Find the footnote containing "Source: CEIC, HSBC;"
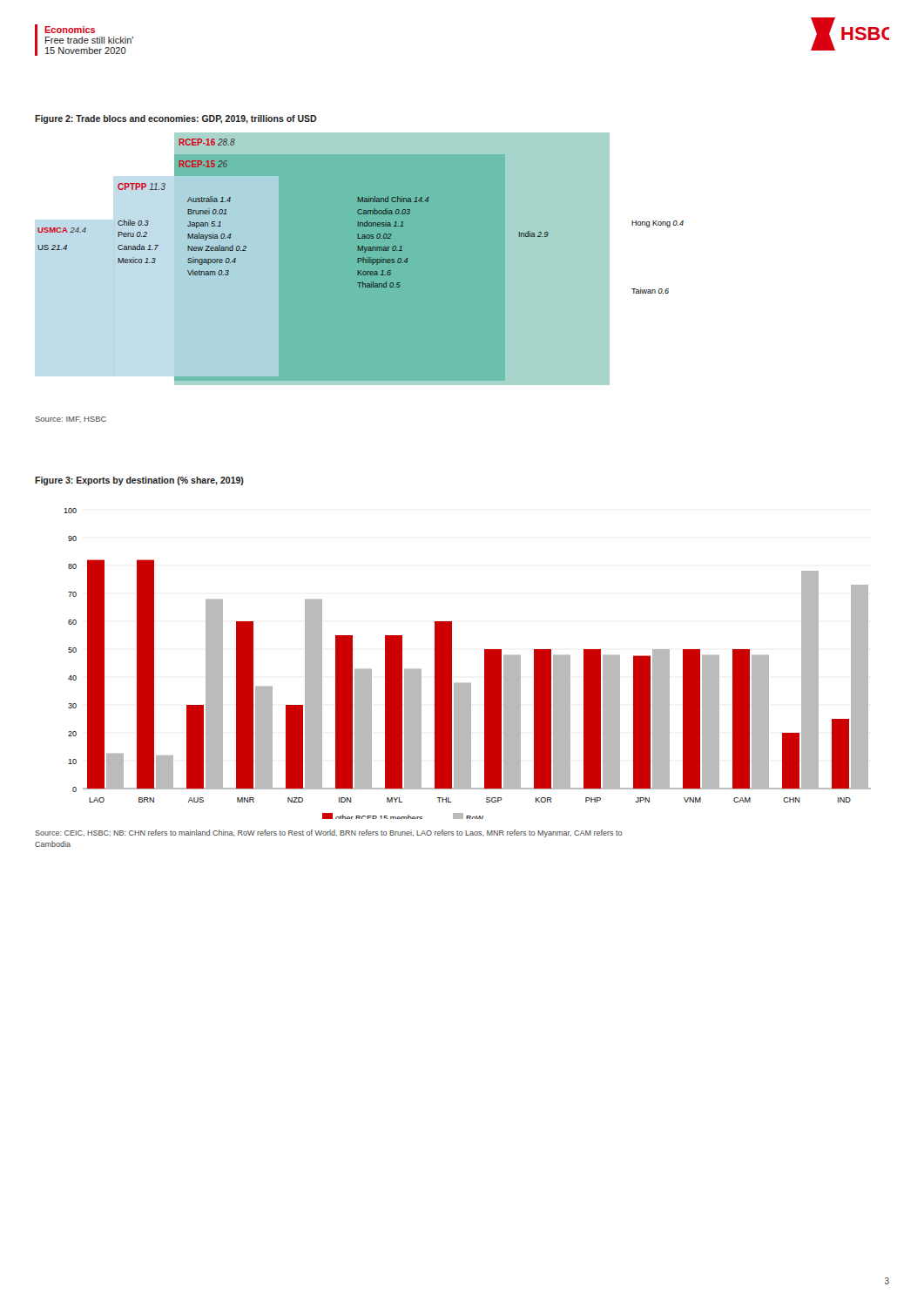This screenshot has height=1307, width=924. click(329, 839)
